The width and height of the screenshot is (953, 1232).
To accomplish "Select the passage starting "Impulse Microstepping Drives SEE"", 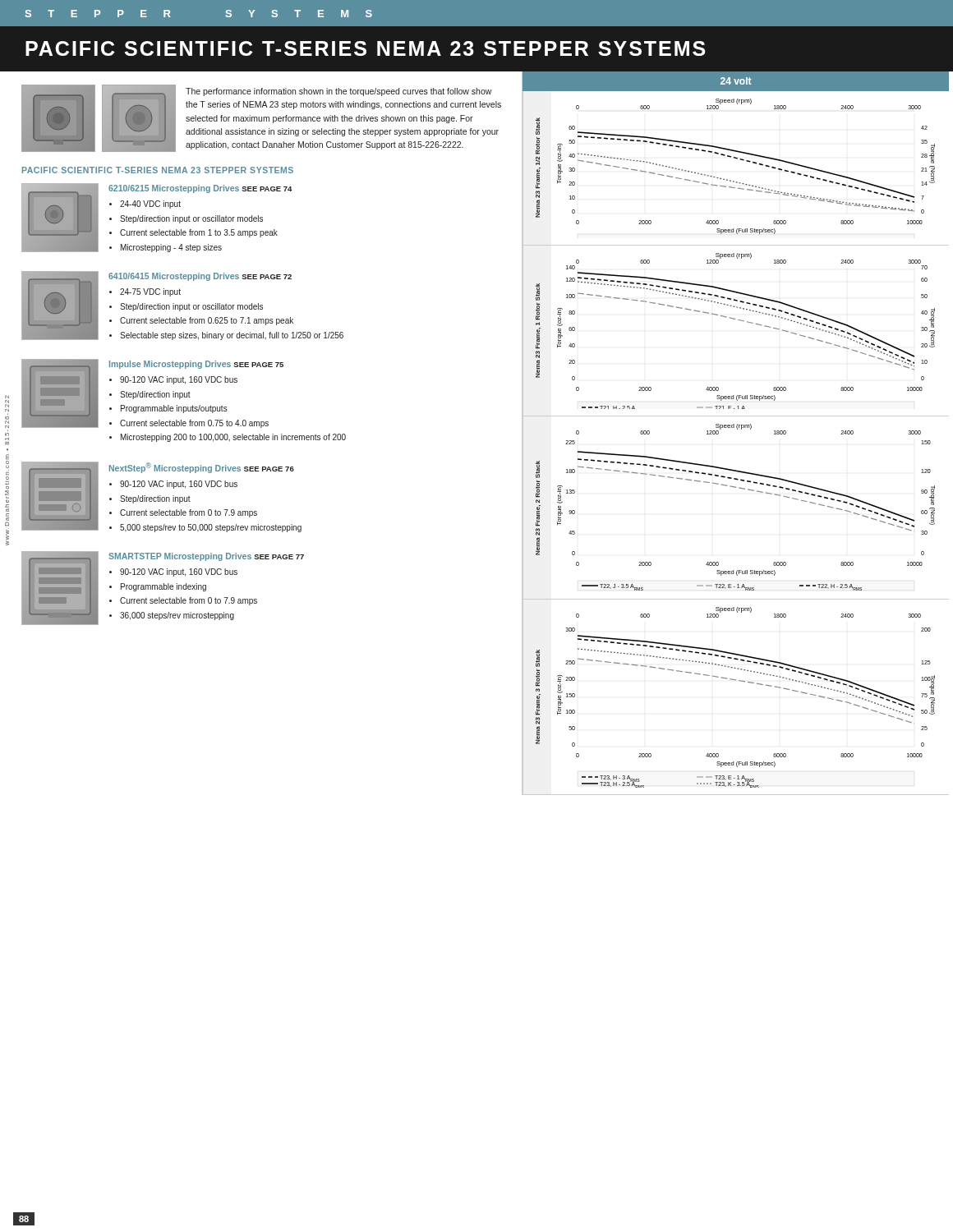I will coord(196,364).
